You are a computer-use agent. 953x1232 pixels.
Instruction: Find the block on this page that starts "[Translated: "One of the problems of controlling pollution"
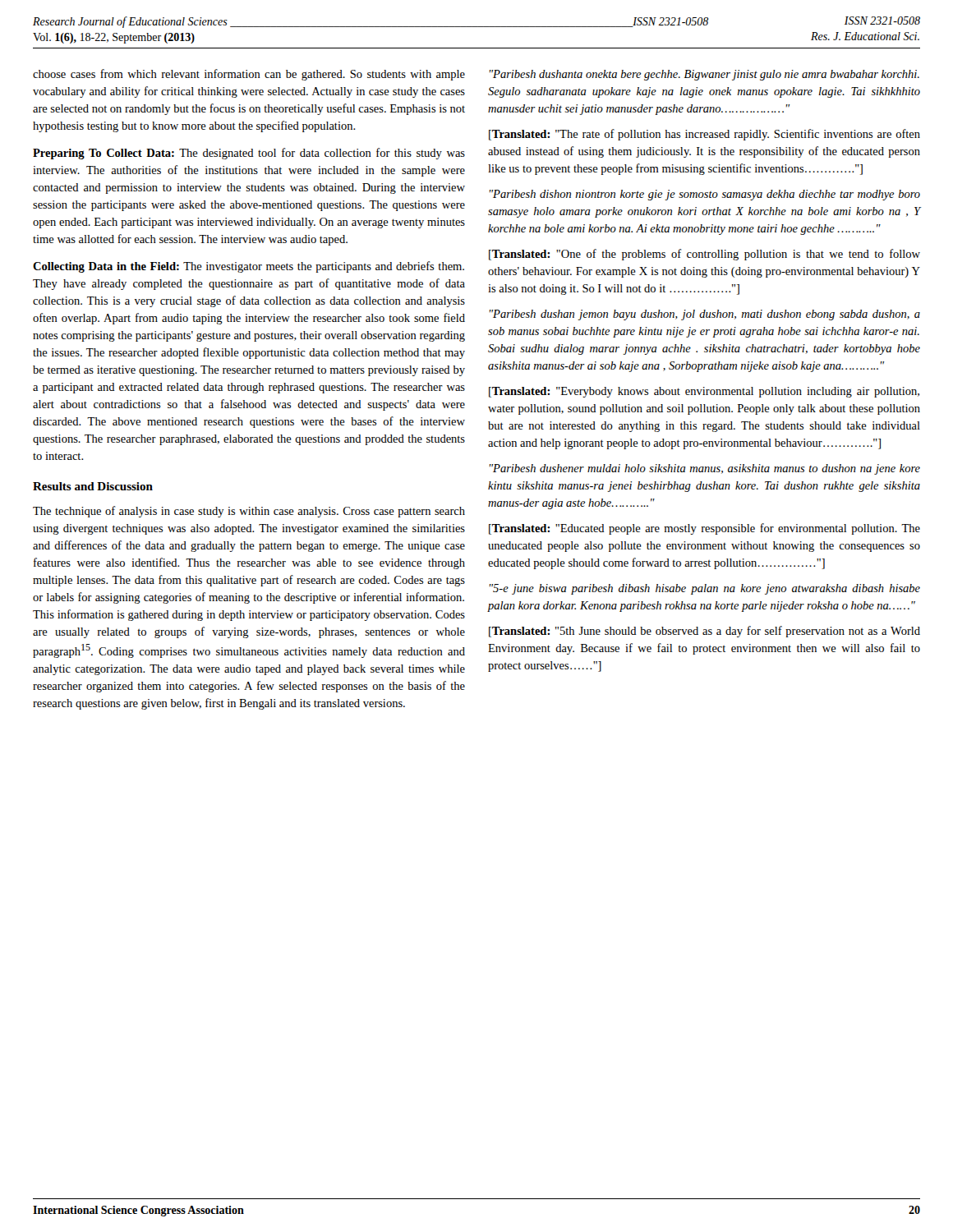click(704, 271)
